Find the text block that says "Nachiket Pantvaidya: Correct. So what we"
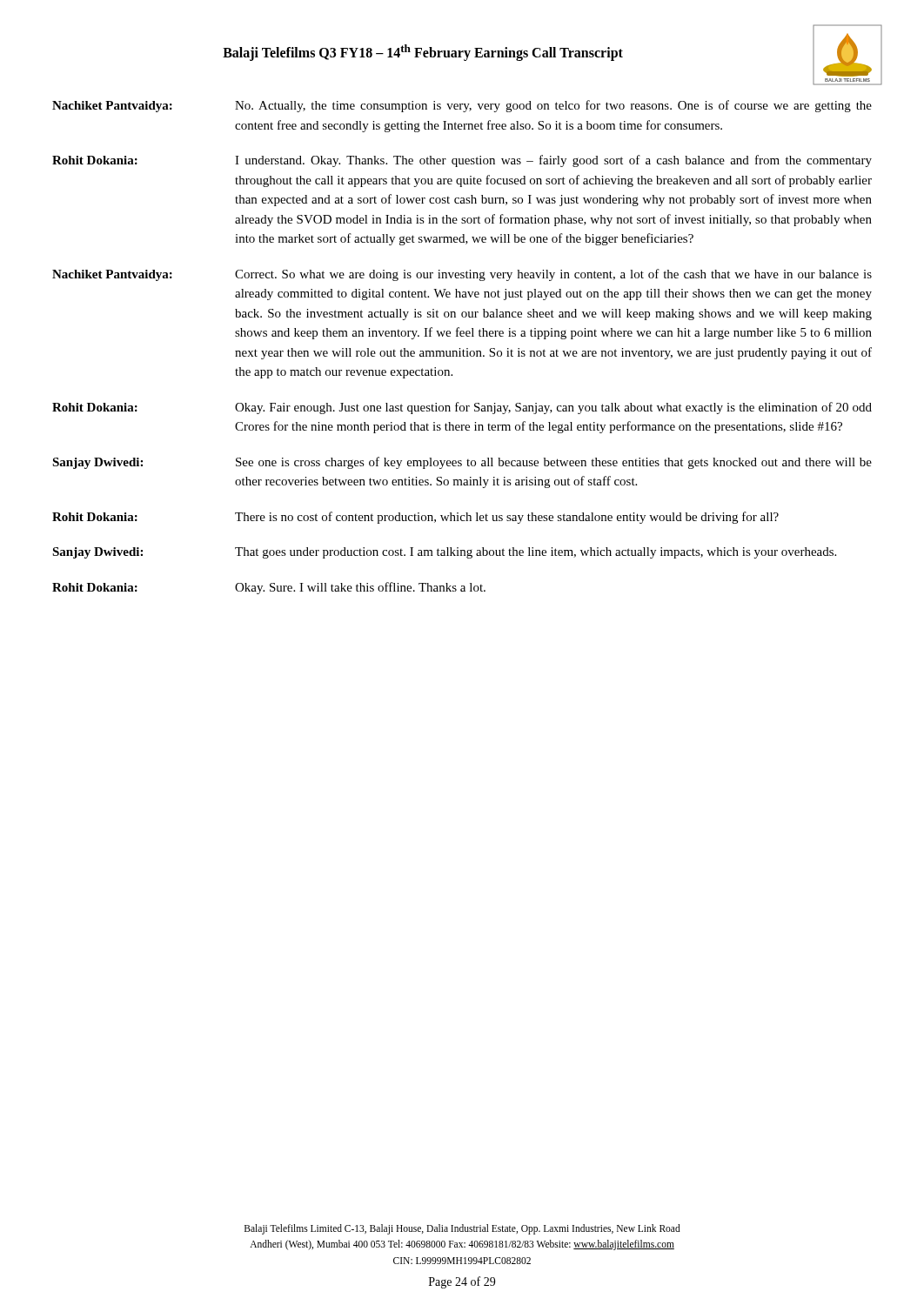924x1305 pixels. tap(462, 323)
